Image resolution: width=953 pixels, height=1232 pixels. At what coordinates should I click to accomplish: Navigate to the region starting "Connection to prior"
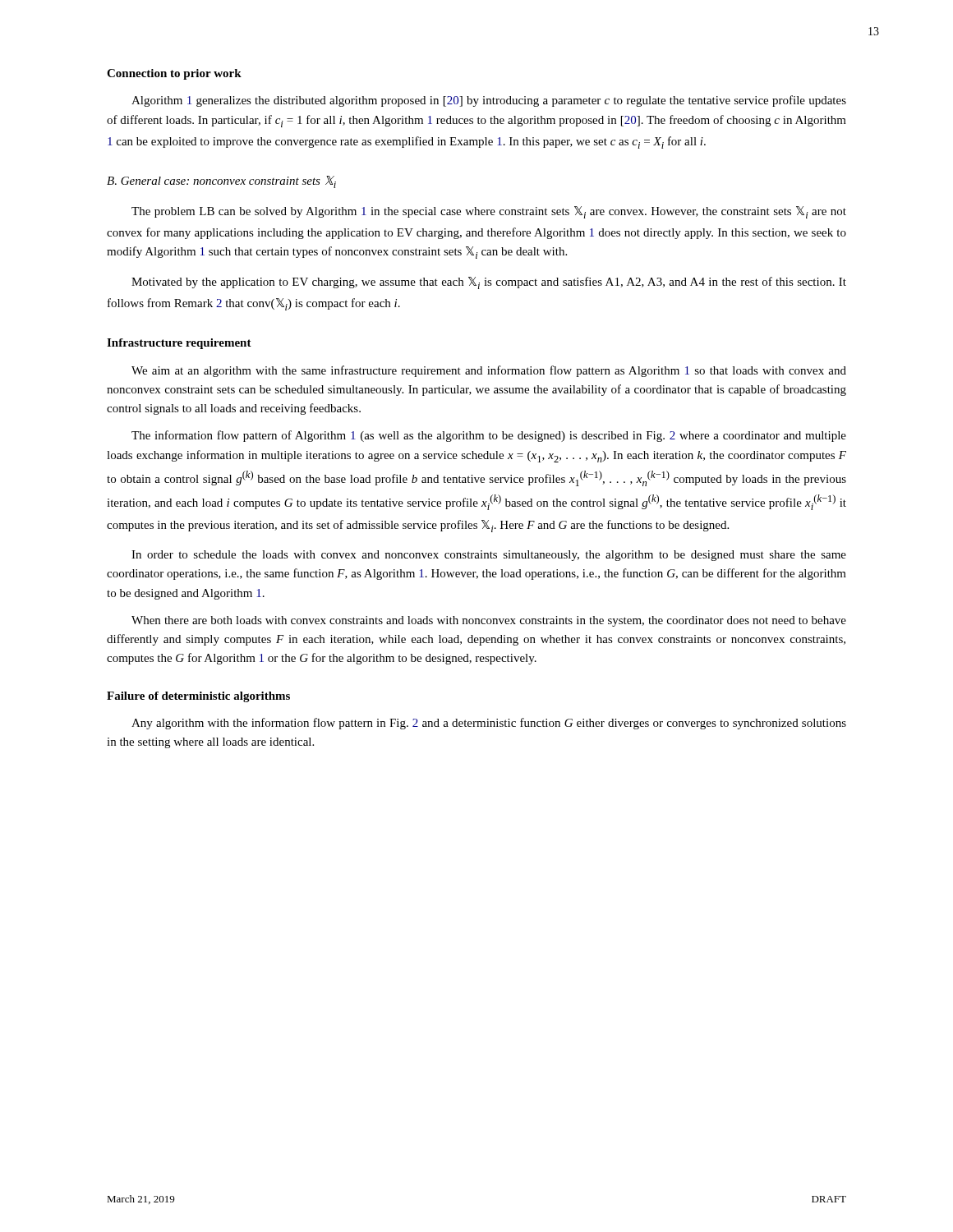174,73
